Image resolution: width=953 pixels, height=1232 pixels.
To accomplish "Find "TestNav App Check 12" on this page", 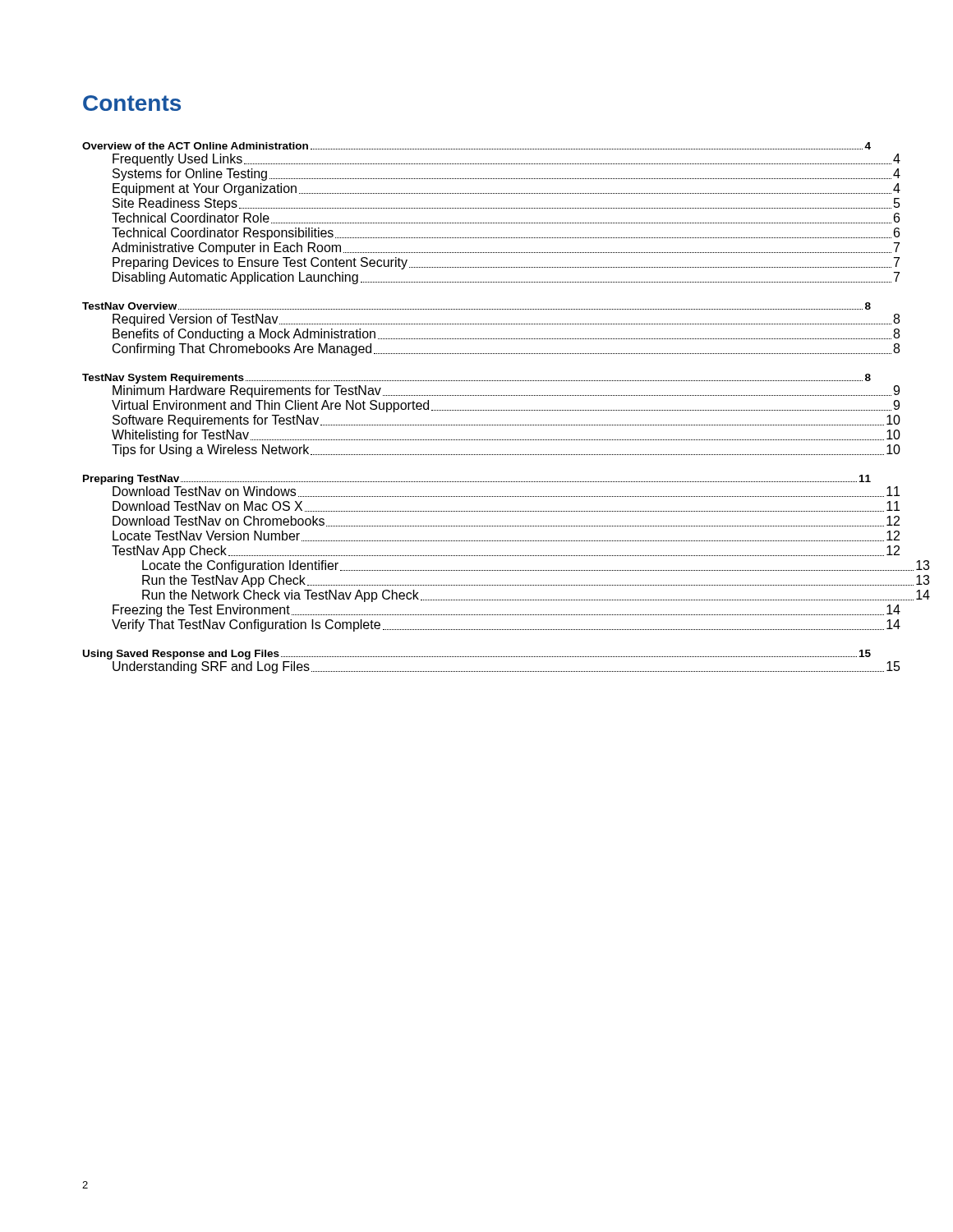I will coord(476,551).
